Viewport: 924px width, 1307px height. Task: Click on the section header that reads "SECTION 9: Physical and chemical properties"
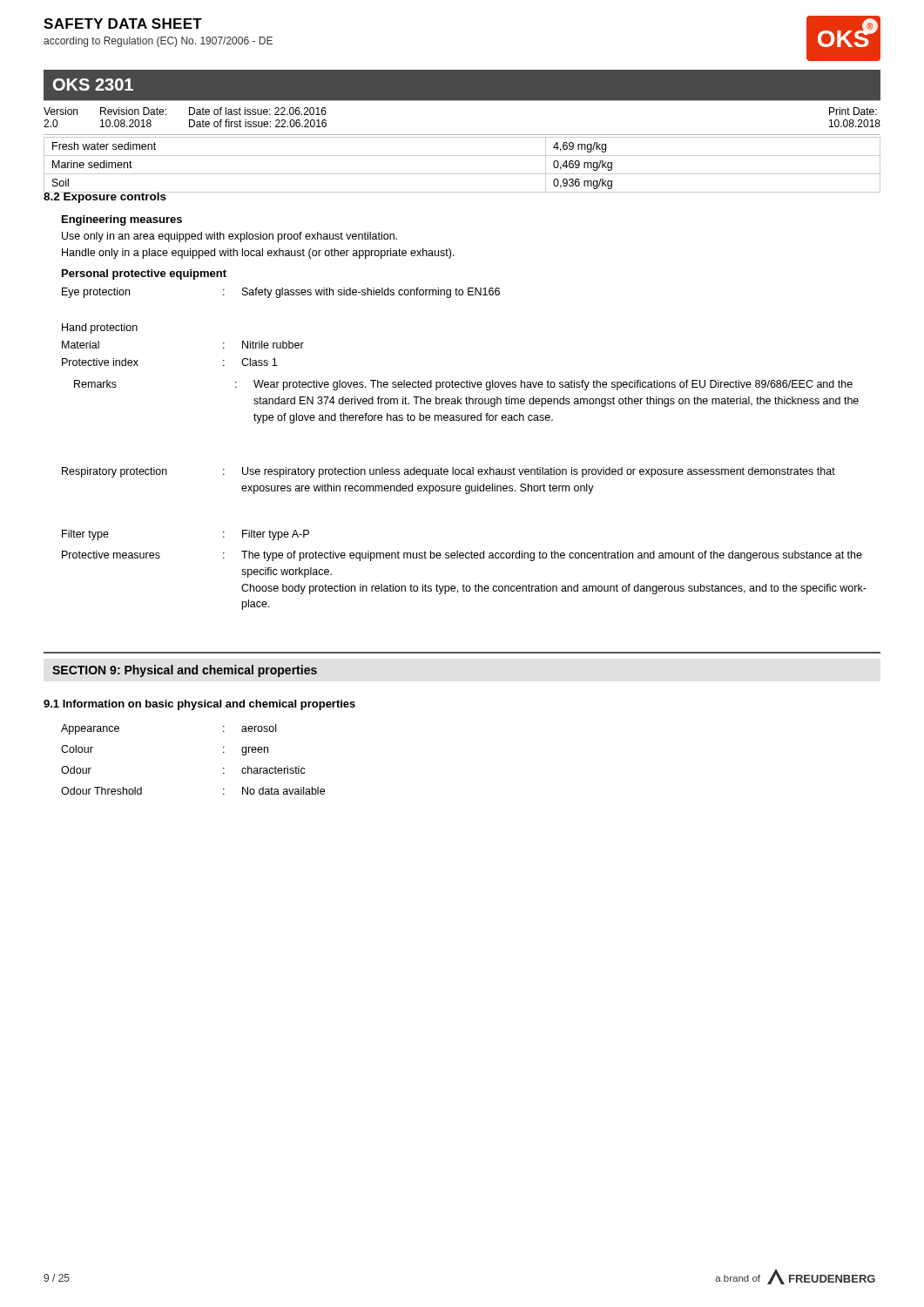point(185,670)
